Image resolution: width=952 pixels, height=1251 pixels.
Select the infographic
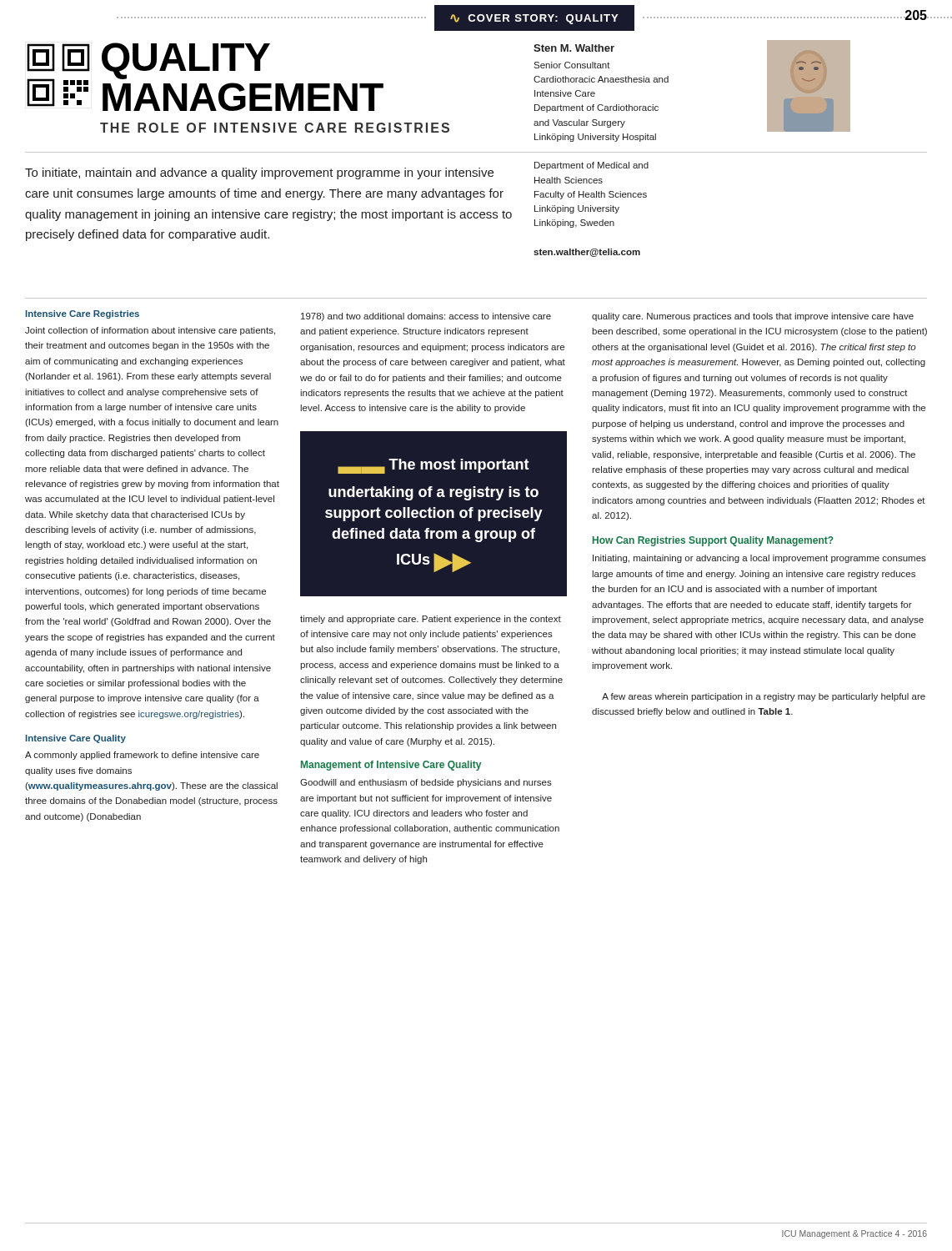click(x=433, y=513)
